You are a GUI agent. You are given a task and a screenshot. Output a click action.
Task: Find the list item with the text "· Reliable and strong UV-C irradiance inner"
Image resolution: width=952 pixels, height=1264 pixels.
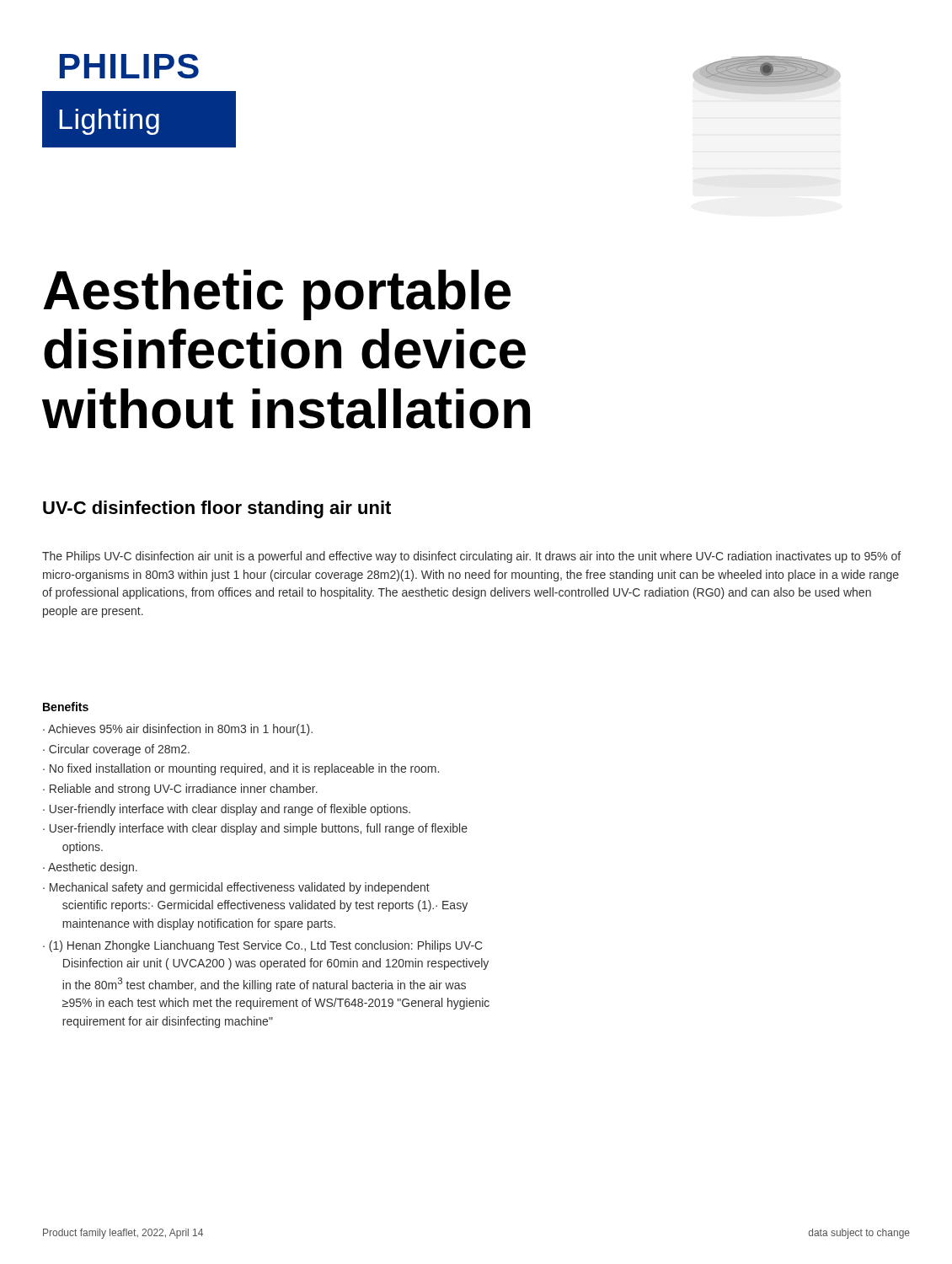pos(180,789)
